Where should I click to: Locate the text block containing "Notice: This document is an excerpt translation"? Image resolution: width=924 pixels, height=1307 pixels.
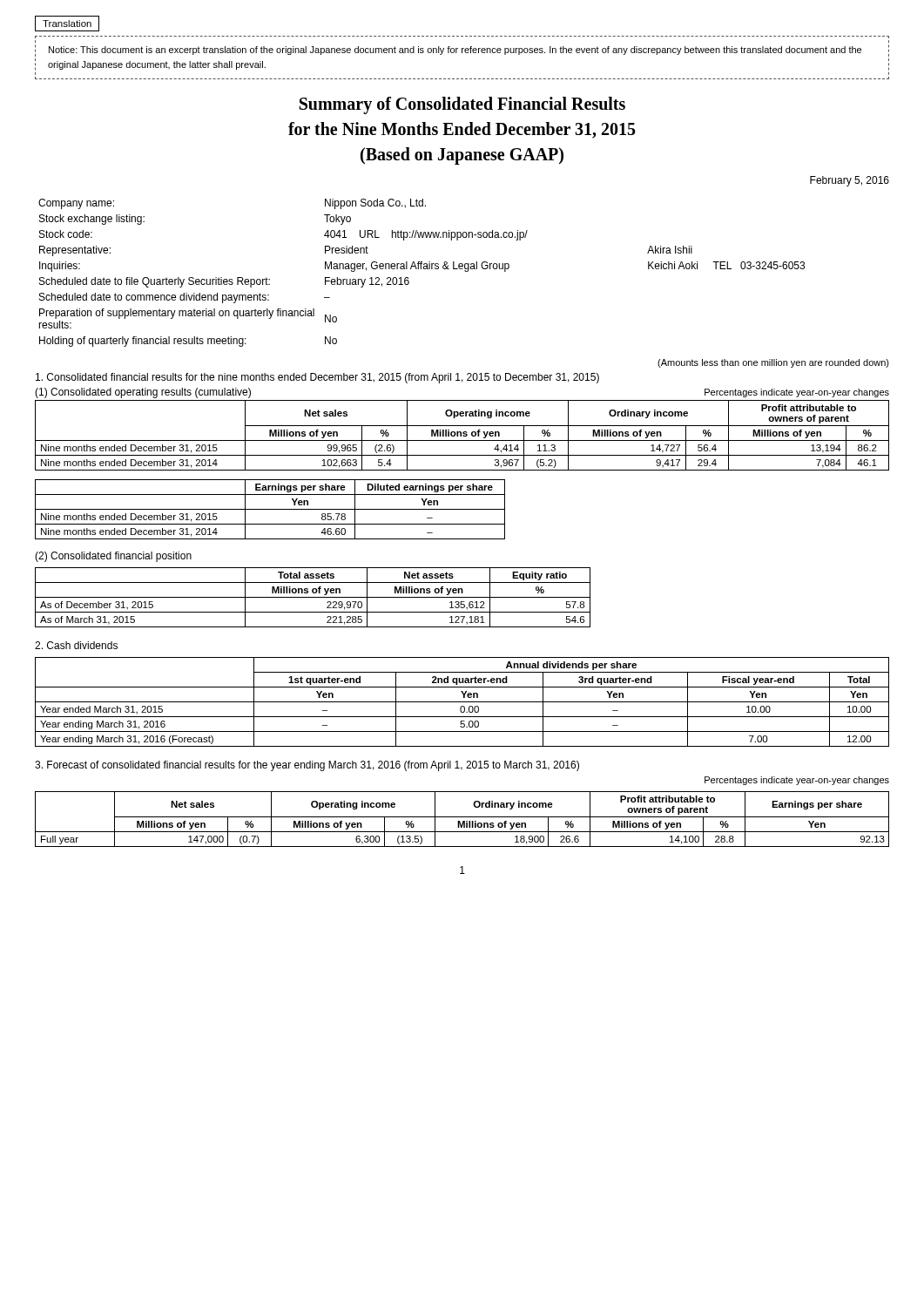tap(455, 57)
